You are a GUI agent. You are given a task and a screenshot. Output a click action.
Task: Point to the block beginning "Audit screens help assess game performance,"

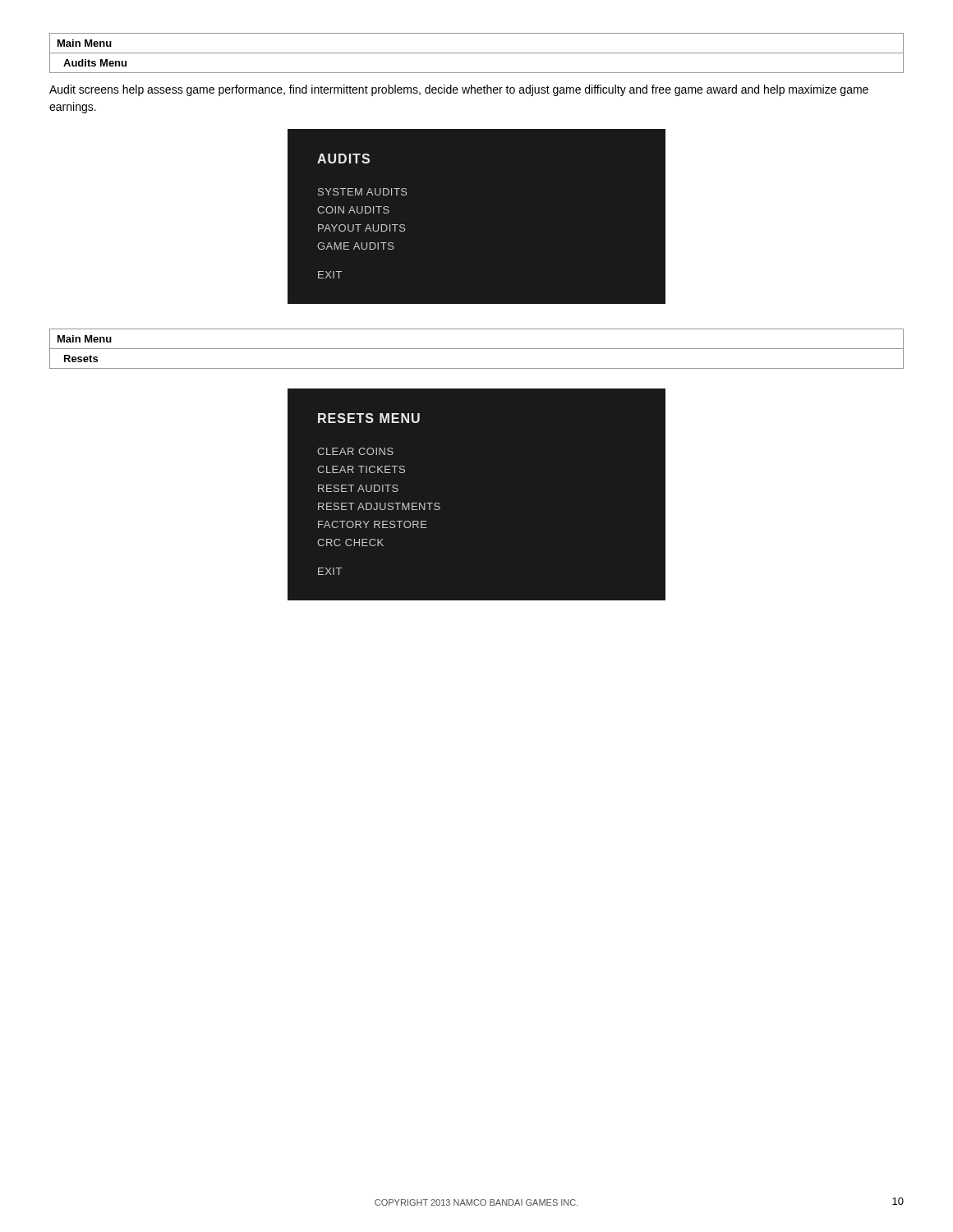(x=459, y=98)
